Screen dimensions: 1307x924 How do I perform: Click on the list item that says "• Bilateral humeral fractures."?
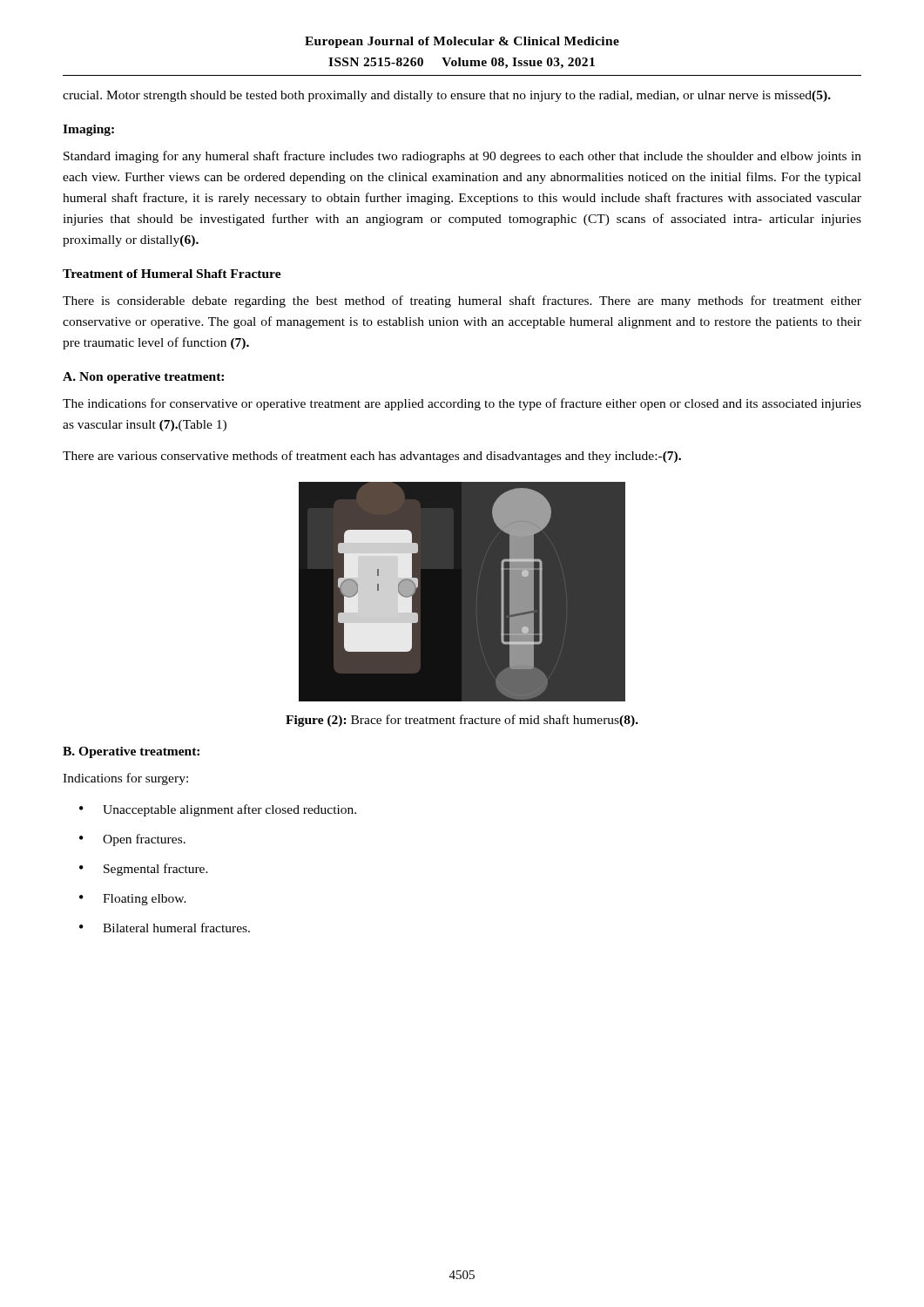[165, 928]
